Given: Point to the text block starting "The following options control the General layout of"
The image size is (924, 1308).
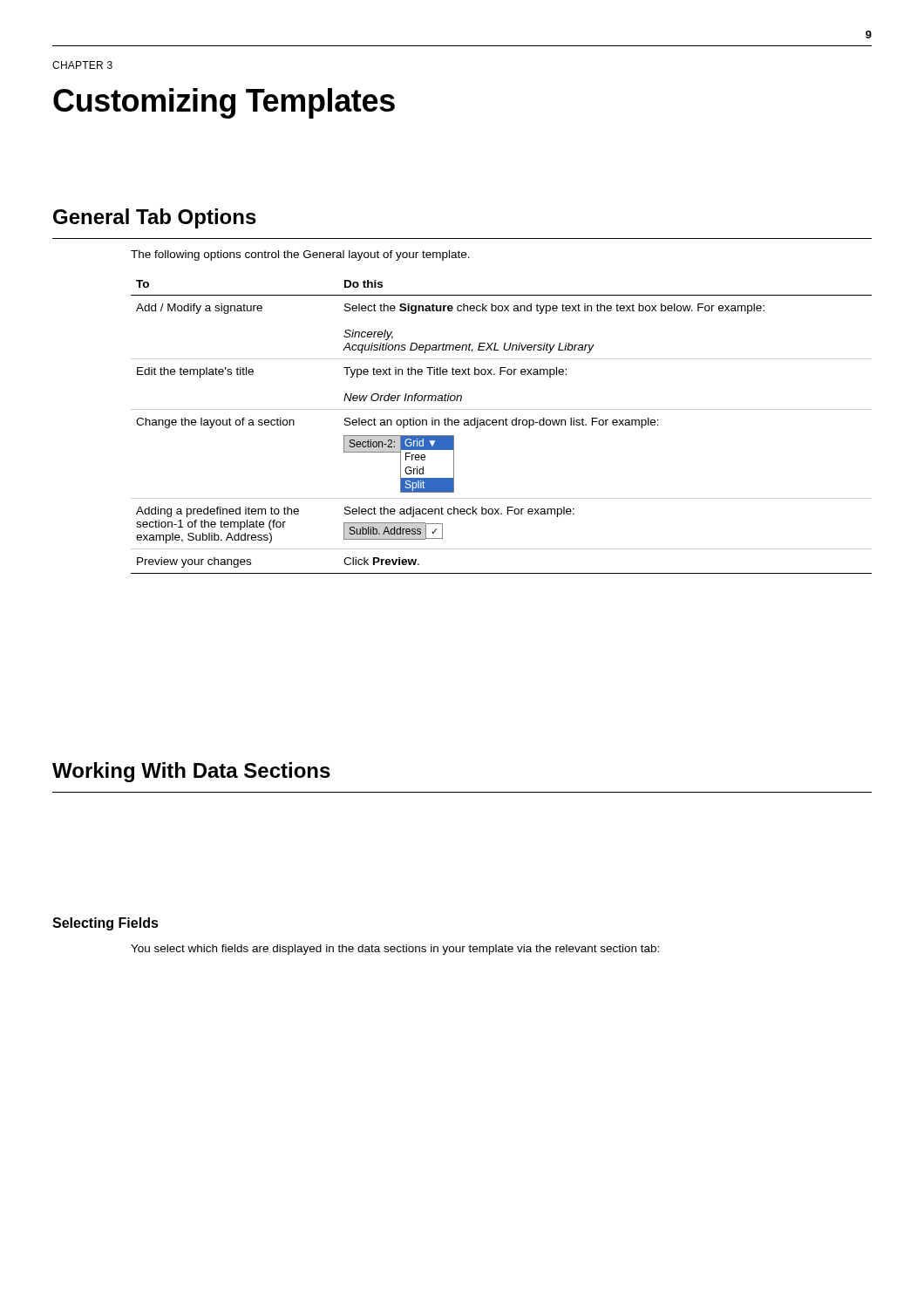Looking at the screenshot, I should (300, 254).
